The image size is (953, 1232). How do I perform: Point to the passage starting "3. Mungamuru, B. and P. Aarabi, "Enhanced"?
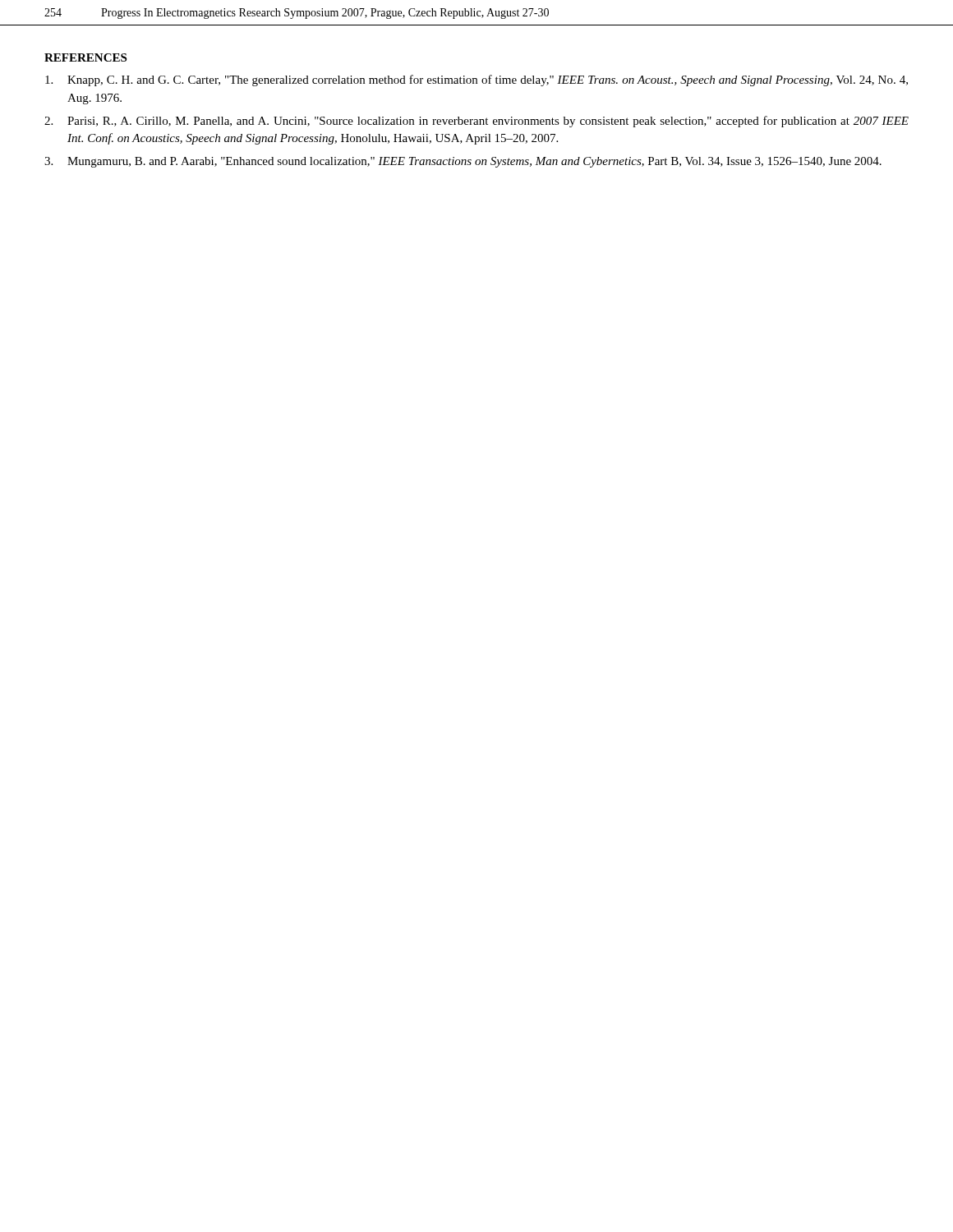pos(476,162)
